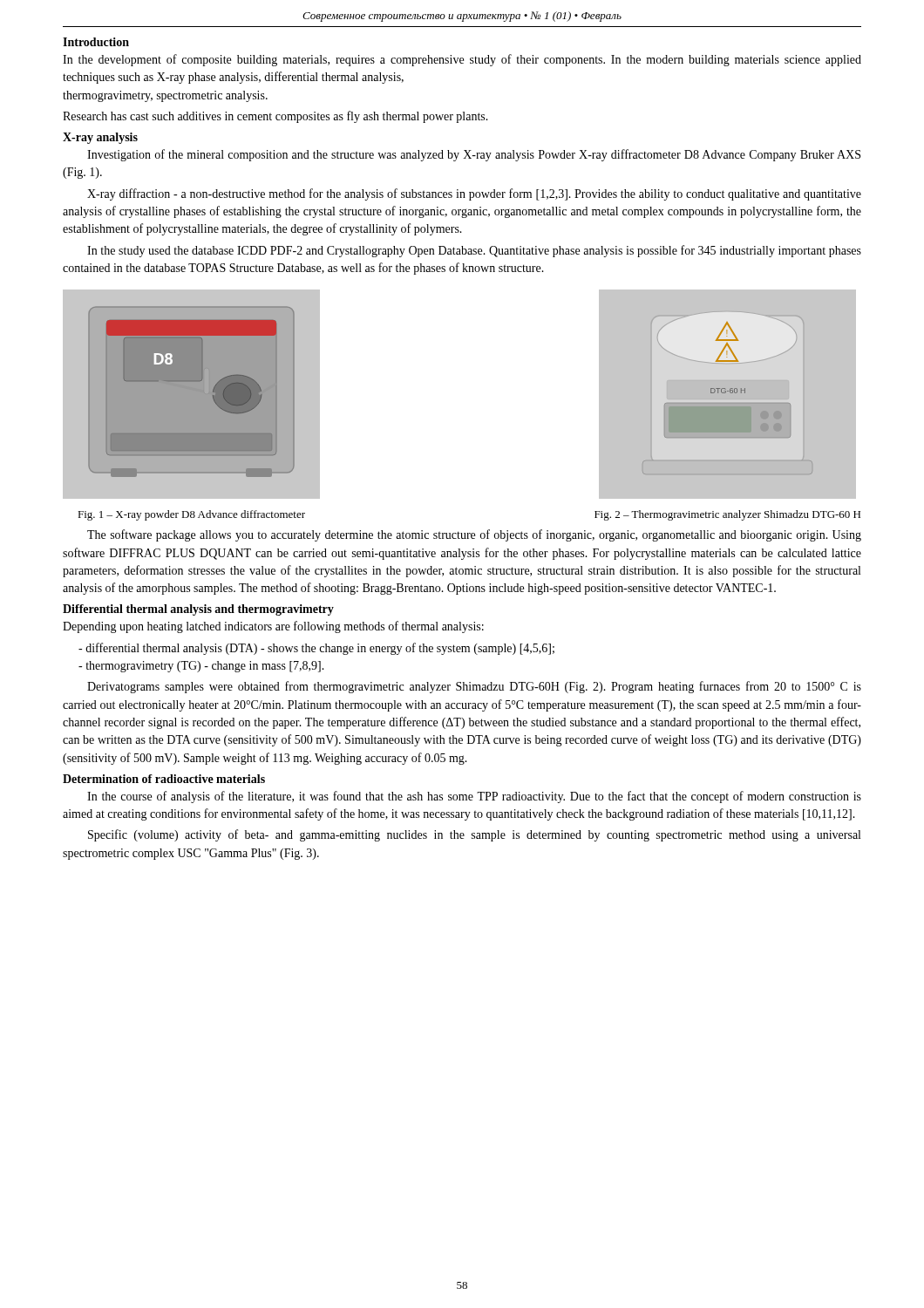Screen dimensions: 1308x924
Task: Where is the passage that starts "Research has cast such additives"?
Action: (x=276, y=116)
